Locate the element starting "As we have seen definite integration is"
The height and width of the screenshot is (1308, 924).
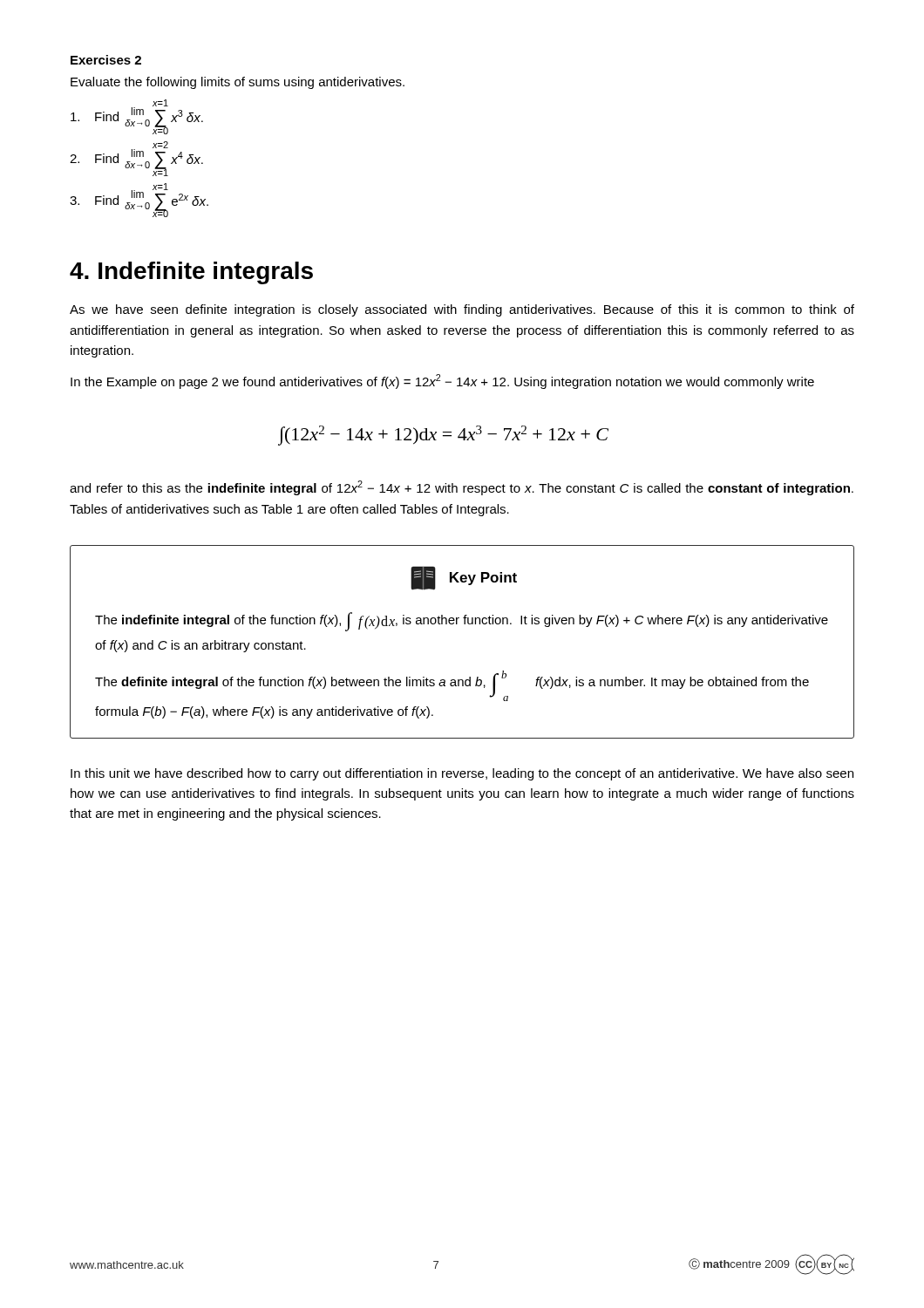tap(462, 330)
